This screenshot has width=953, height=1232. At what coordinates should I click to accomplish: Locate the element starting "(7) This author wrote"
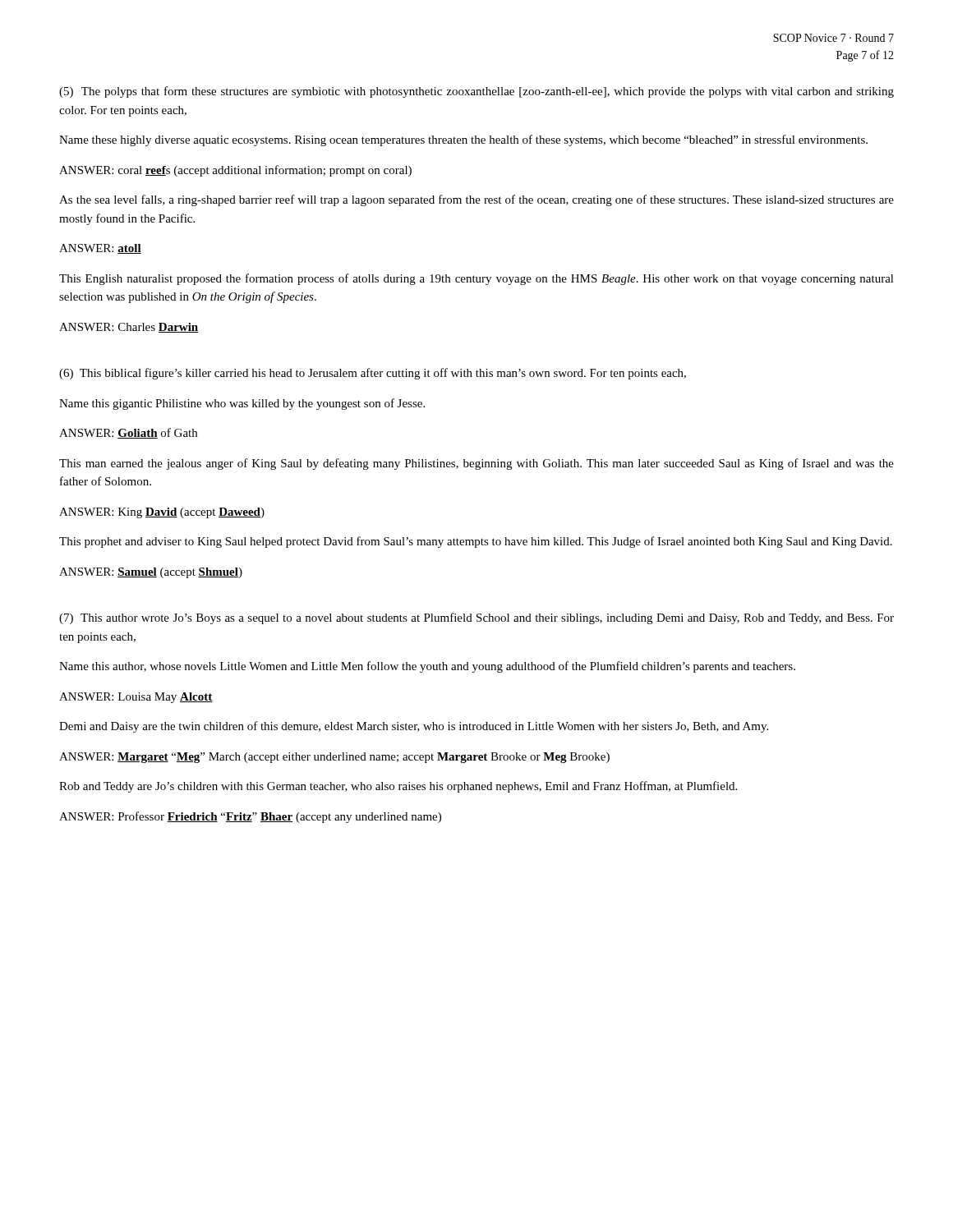point(476,627)
